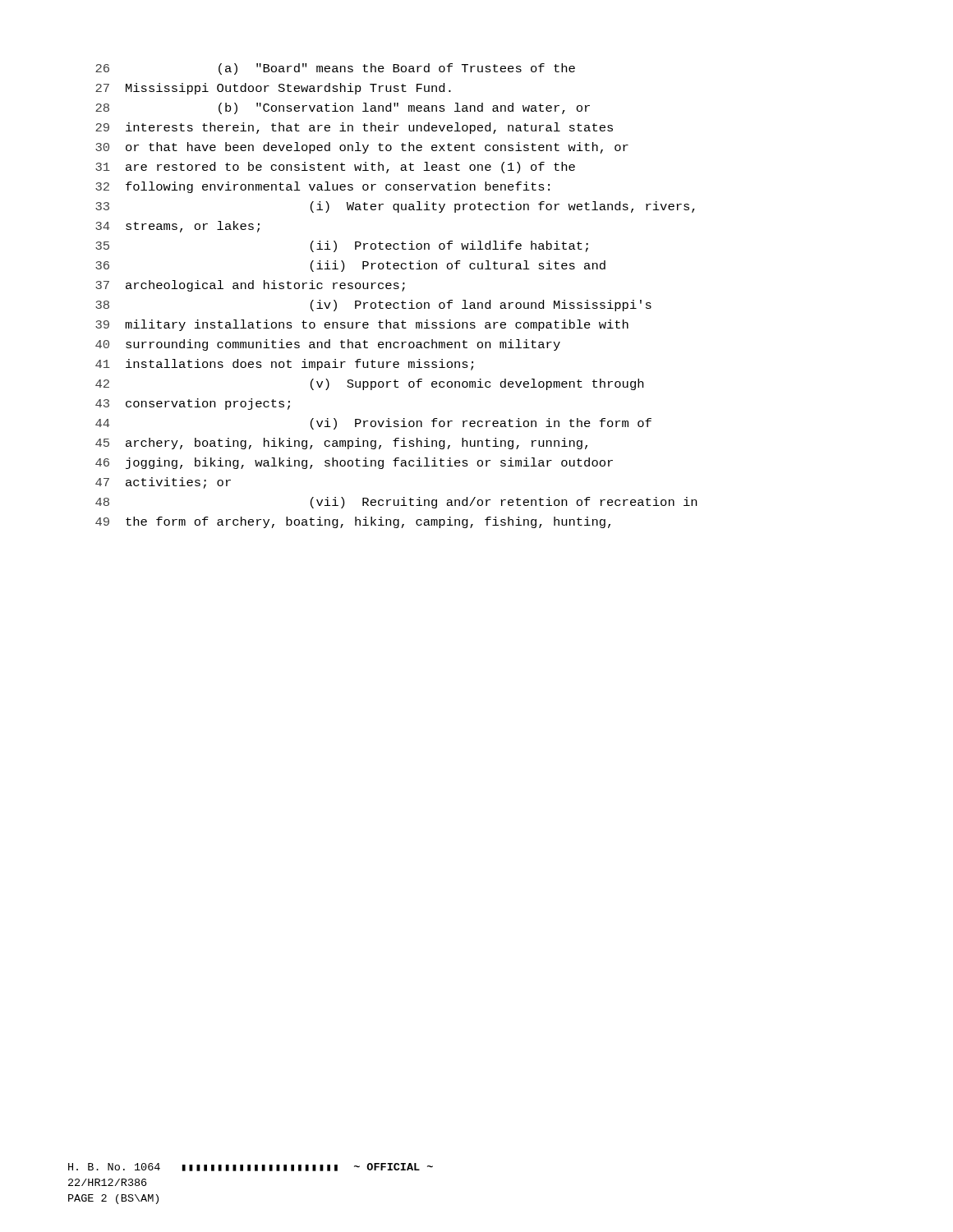Point to the element starting "46 jogging, biking,"
Screen dimensions: 1232x953
pos(476,463)
